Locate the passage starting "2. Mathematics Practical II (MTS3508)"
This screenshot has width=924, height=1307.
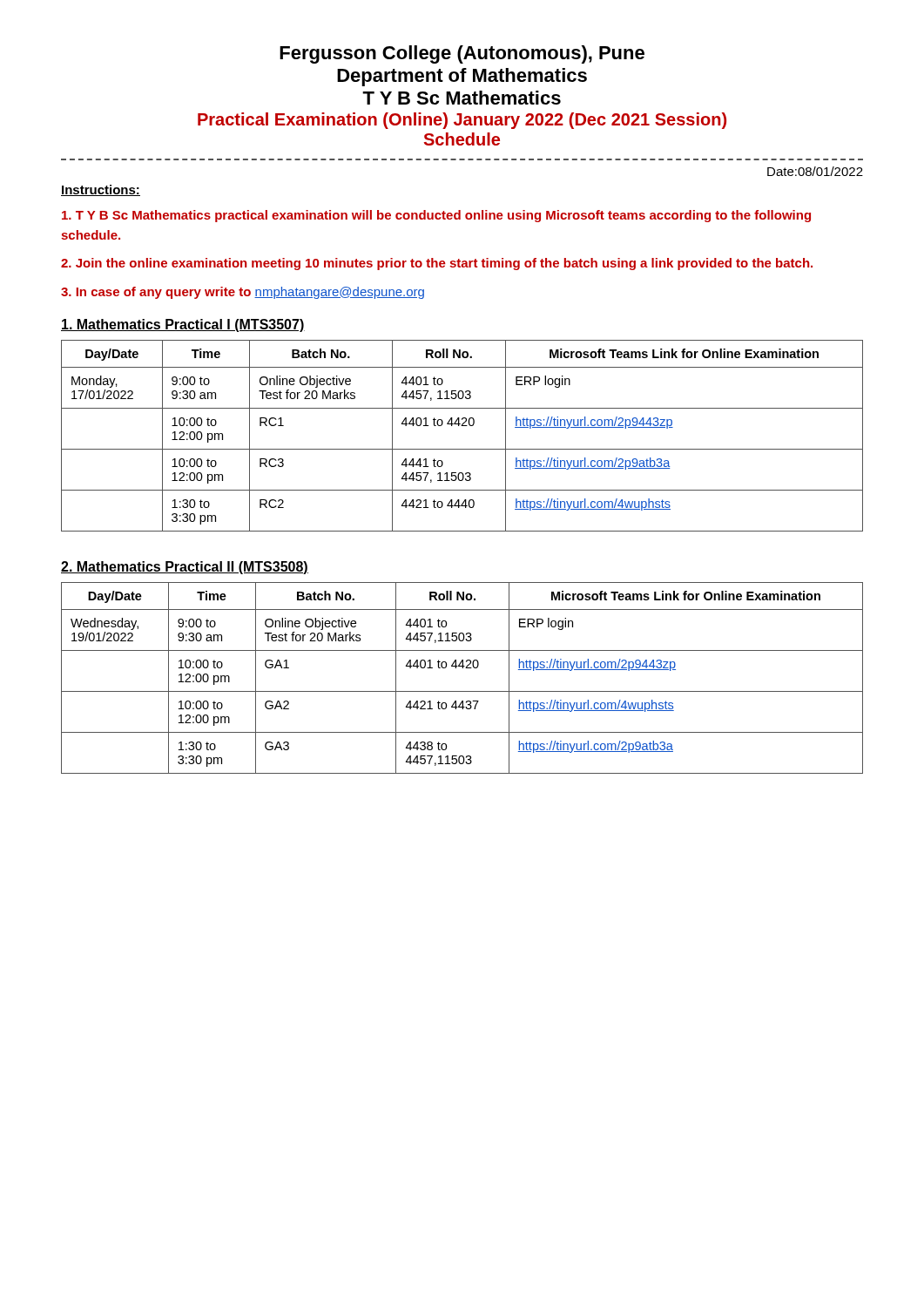coord(184,567)
